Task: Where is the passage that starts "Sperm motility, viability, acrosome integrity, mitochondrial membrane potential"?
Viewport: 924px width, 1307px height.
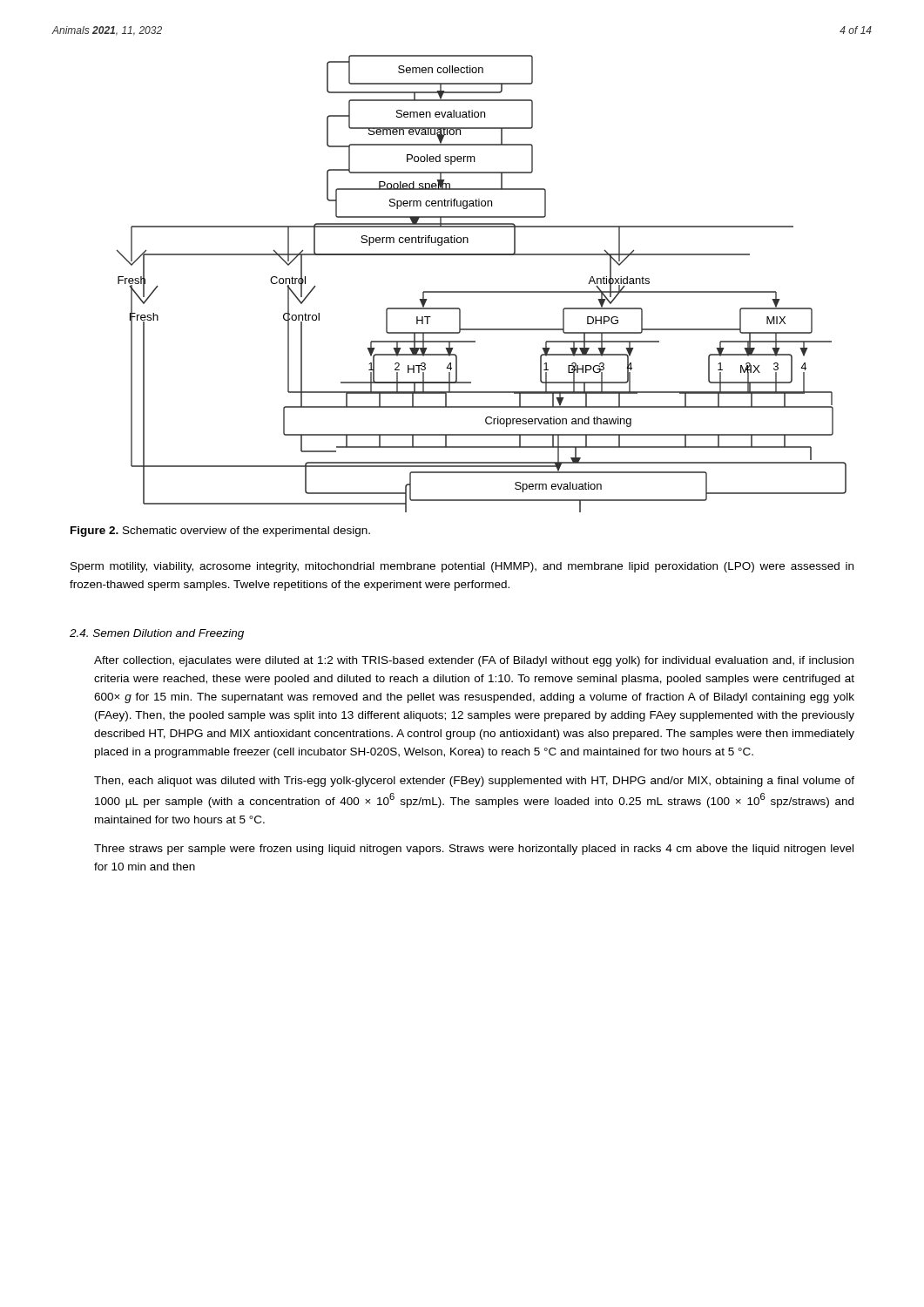Action: click(462, 575)
